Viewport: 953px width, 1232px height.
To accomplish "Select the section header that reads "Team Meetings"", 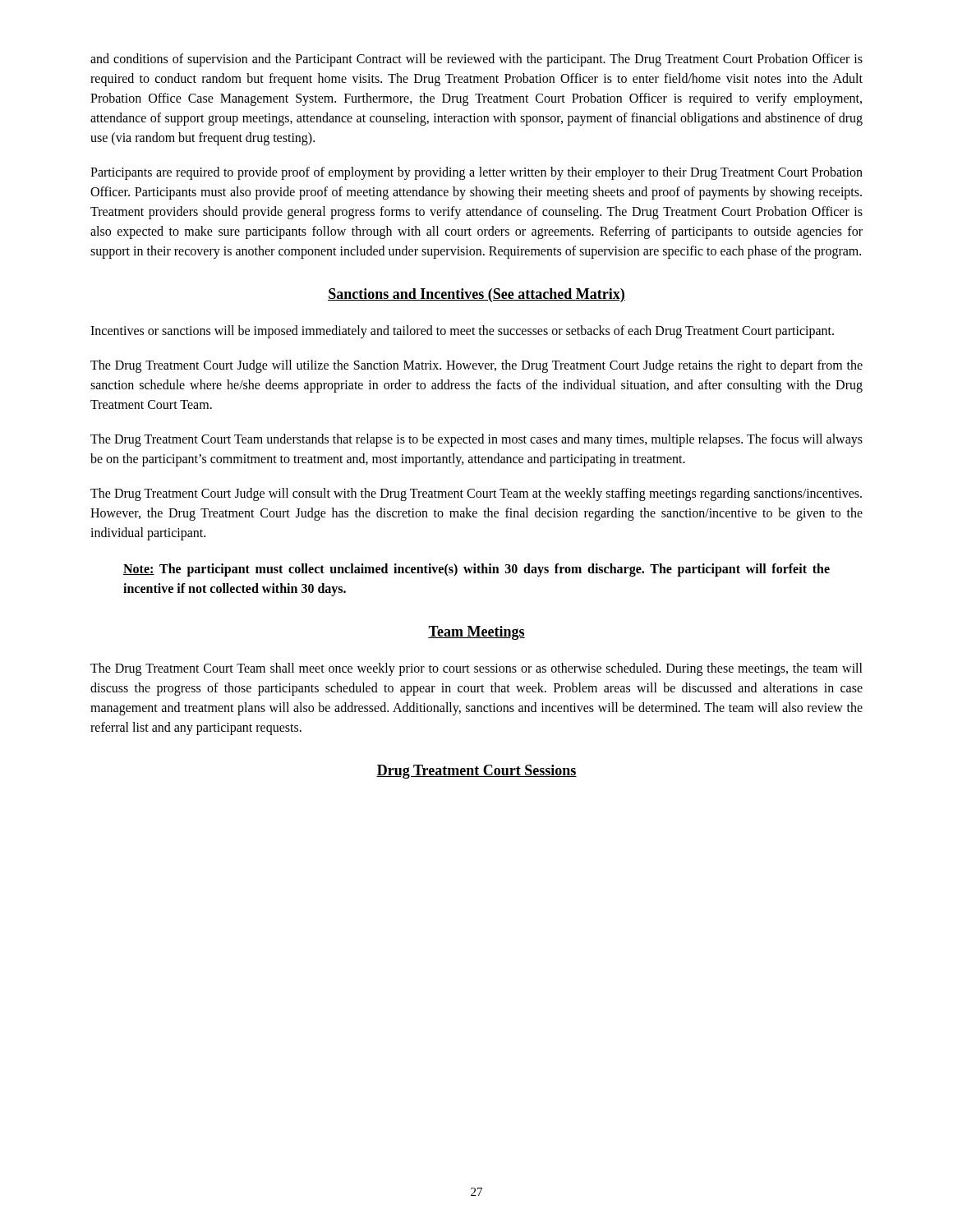I will [x=476, y=632].
